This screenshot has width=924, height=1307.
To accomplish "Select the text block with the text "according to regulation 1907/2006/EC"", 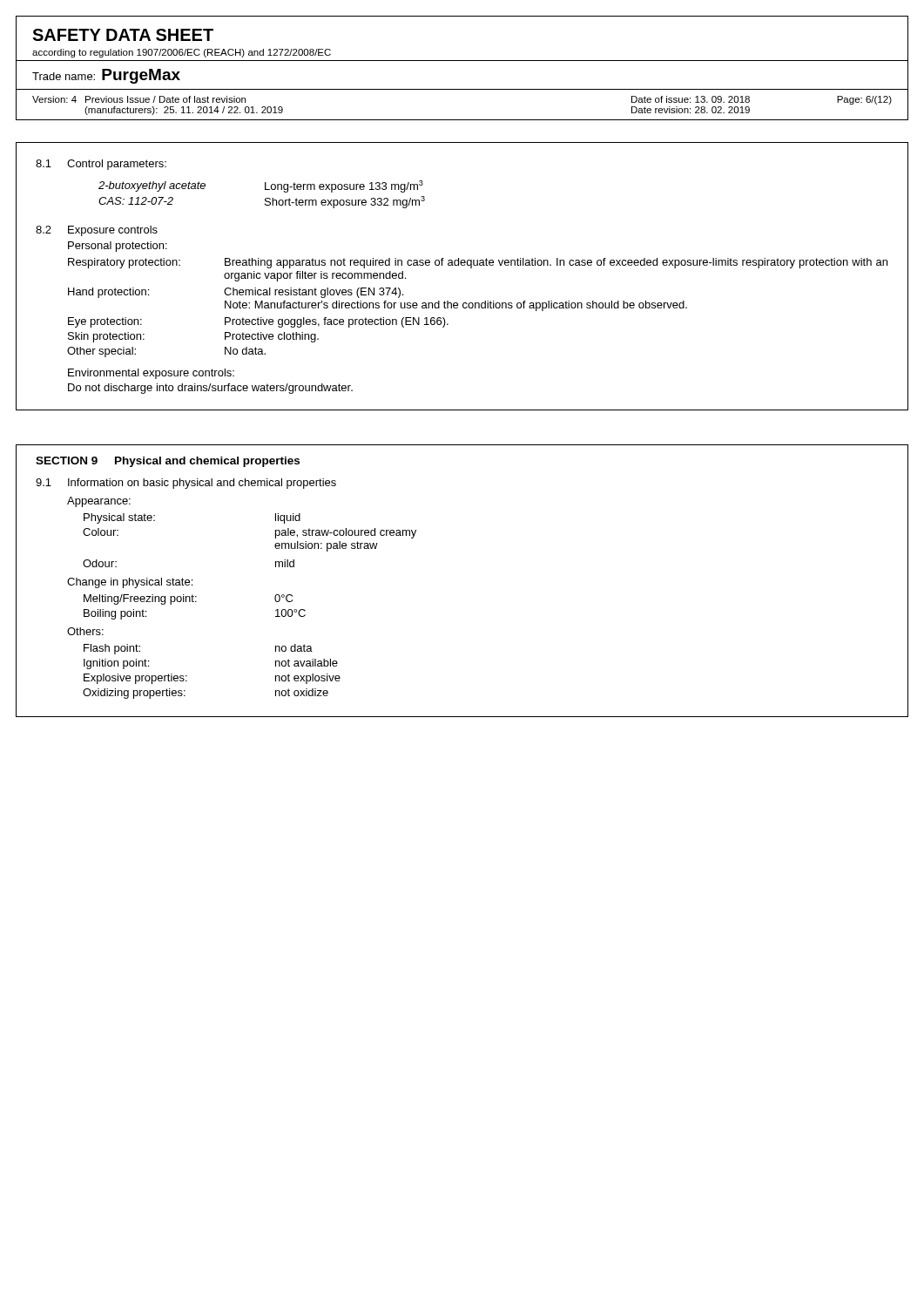I will pyautogui.click(x=182, y=52).
